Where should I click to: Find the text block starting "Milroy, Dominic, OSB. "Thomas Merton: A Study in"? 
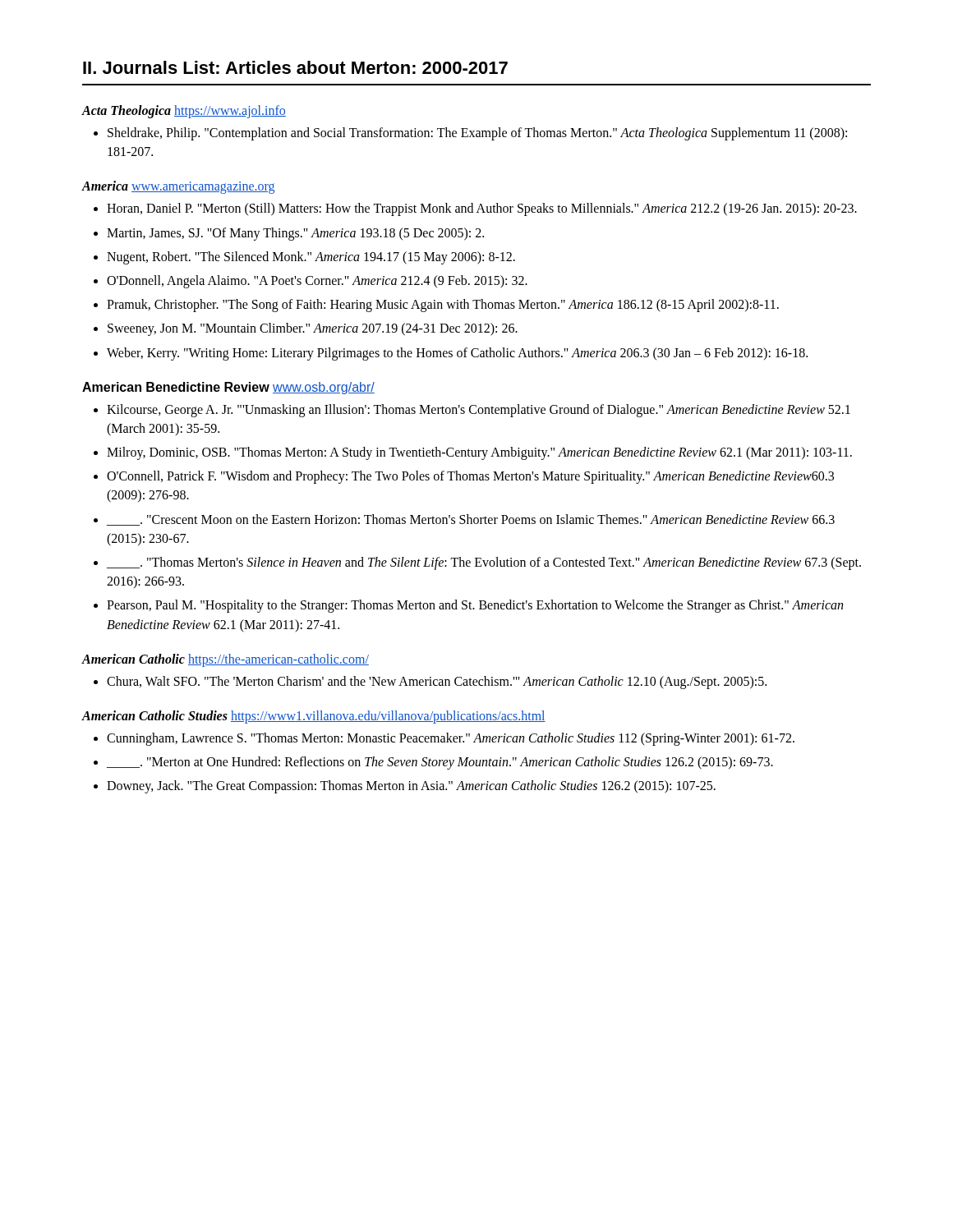coord(476,452)
